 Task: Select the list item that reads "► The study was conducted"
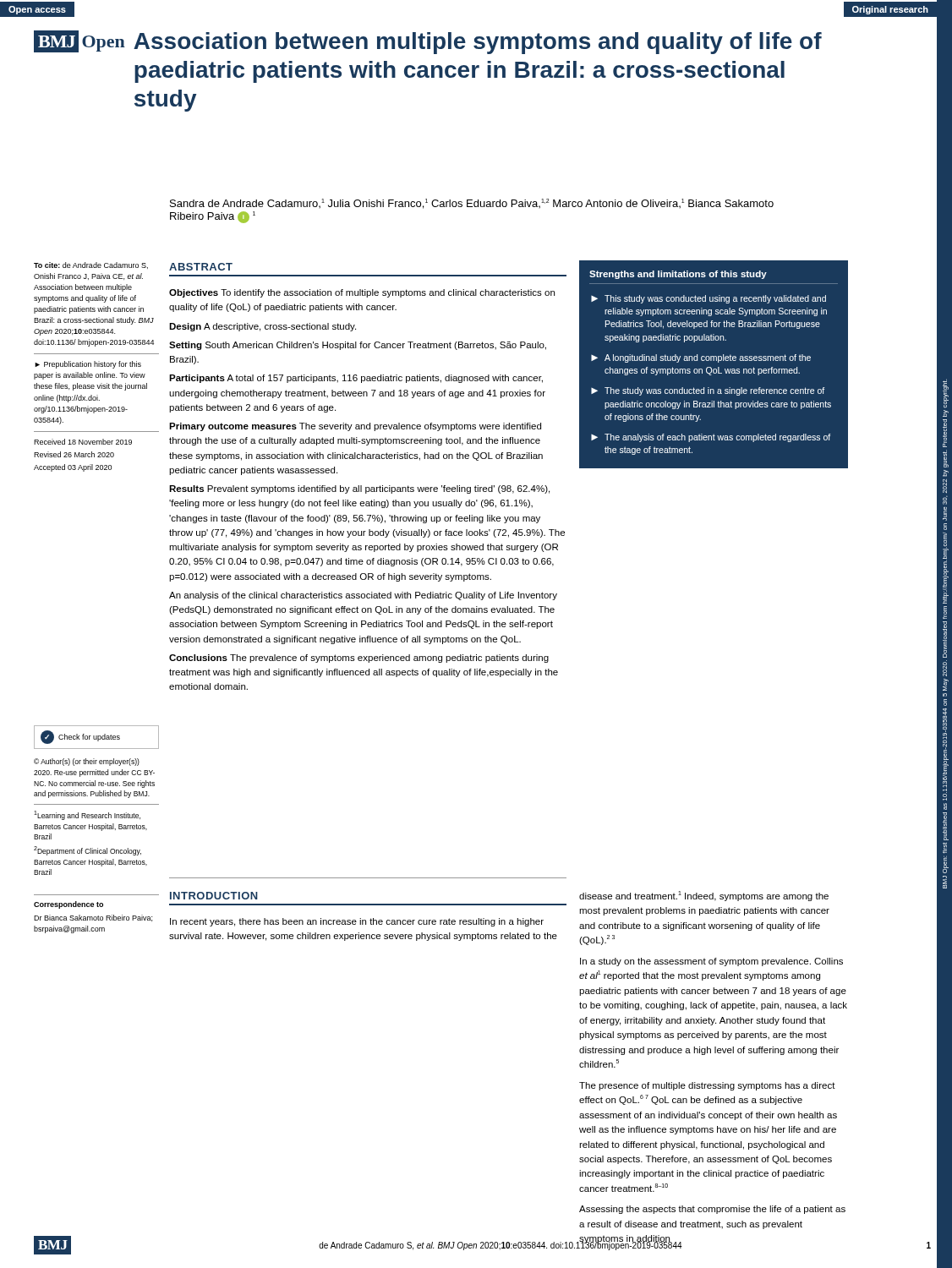coord(714,404)
